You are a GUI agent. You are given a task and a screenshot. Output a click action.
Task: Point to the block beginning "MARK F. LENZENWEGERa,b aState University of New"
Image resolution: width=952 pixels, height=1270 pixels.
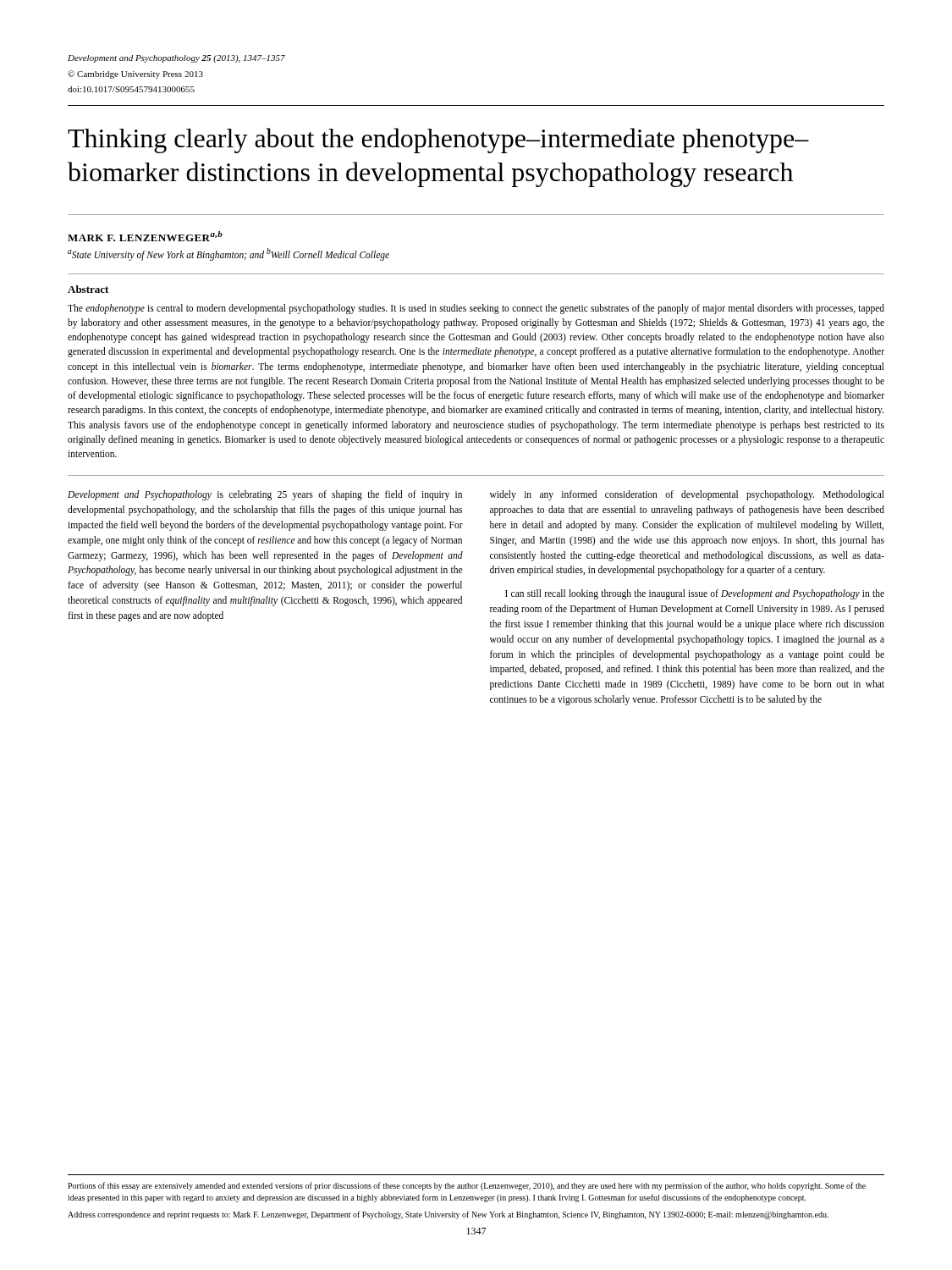[145, 236]
